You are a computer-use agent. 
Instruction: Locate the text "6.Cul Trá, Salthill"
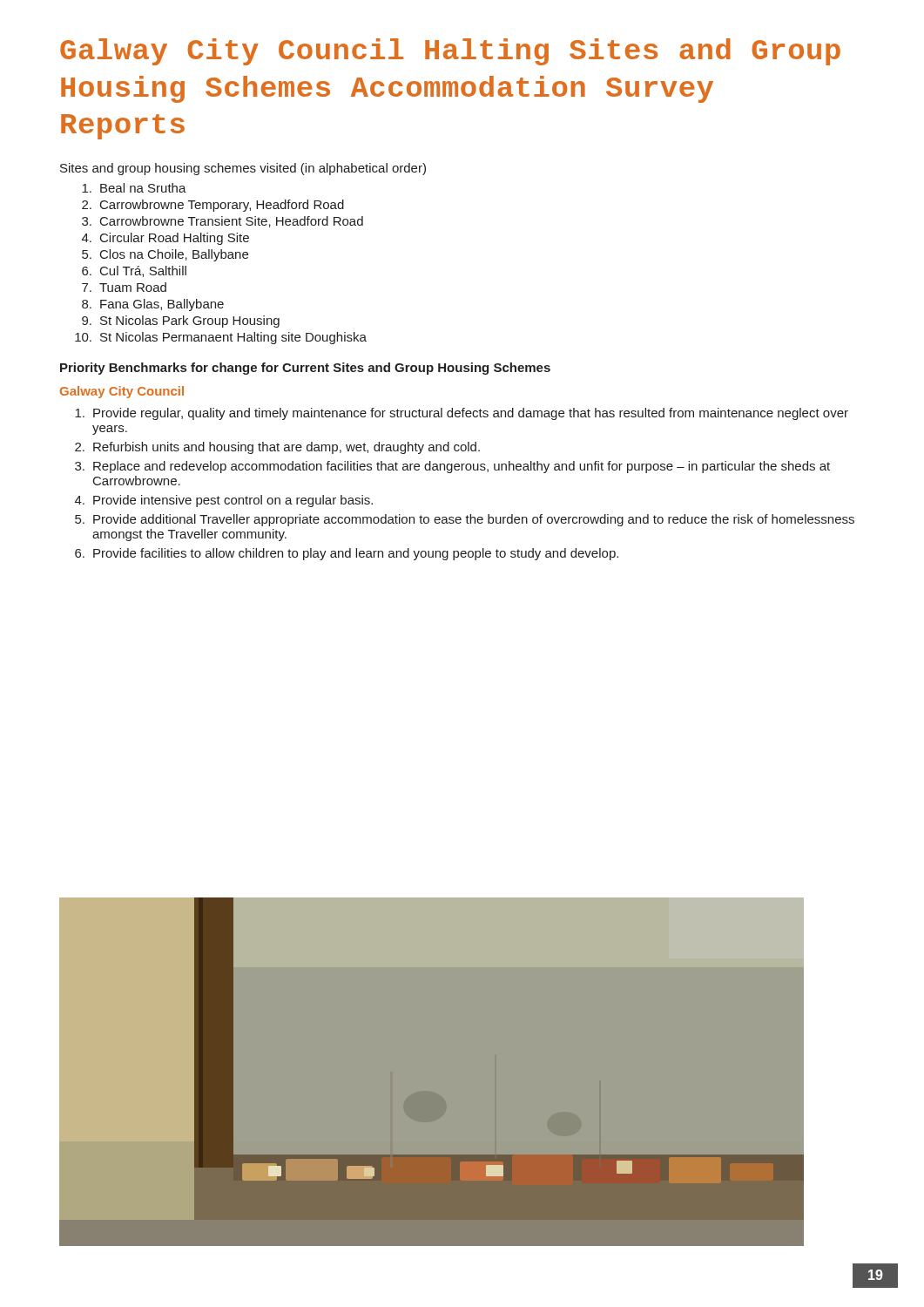click(123, 270)
